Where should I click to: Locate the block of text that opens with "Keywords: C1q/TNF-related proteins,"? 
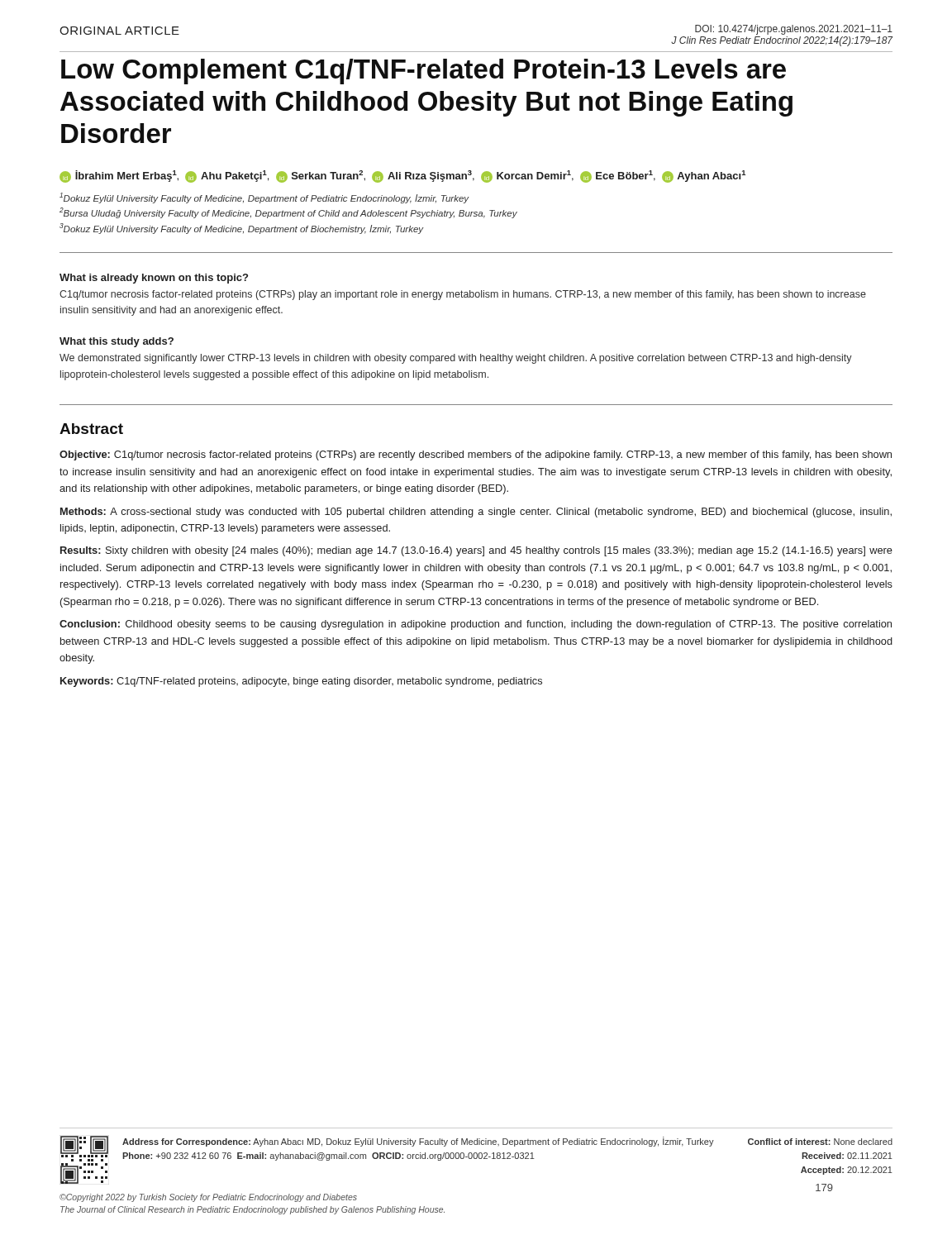[x=301, y=681]
